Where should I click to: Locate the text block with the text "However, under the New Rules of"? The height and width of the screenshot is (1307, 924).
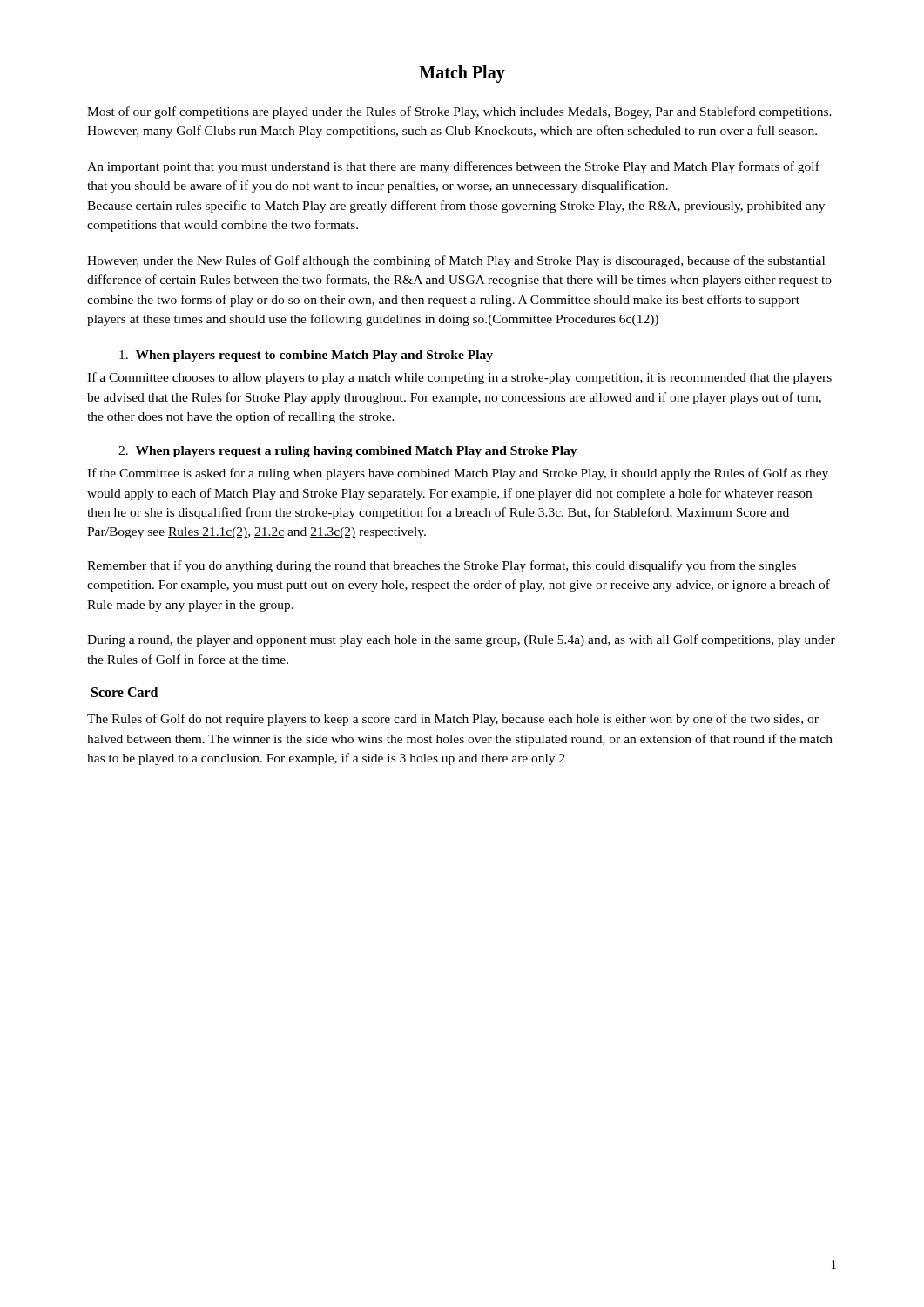pos(459,289)
